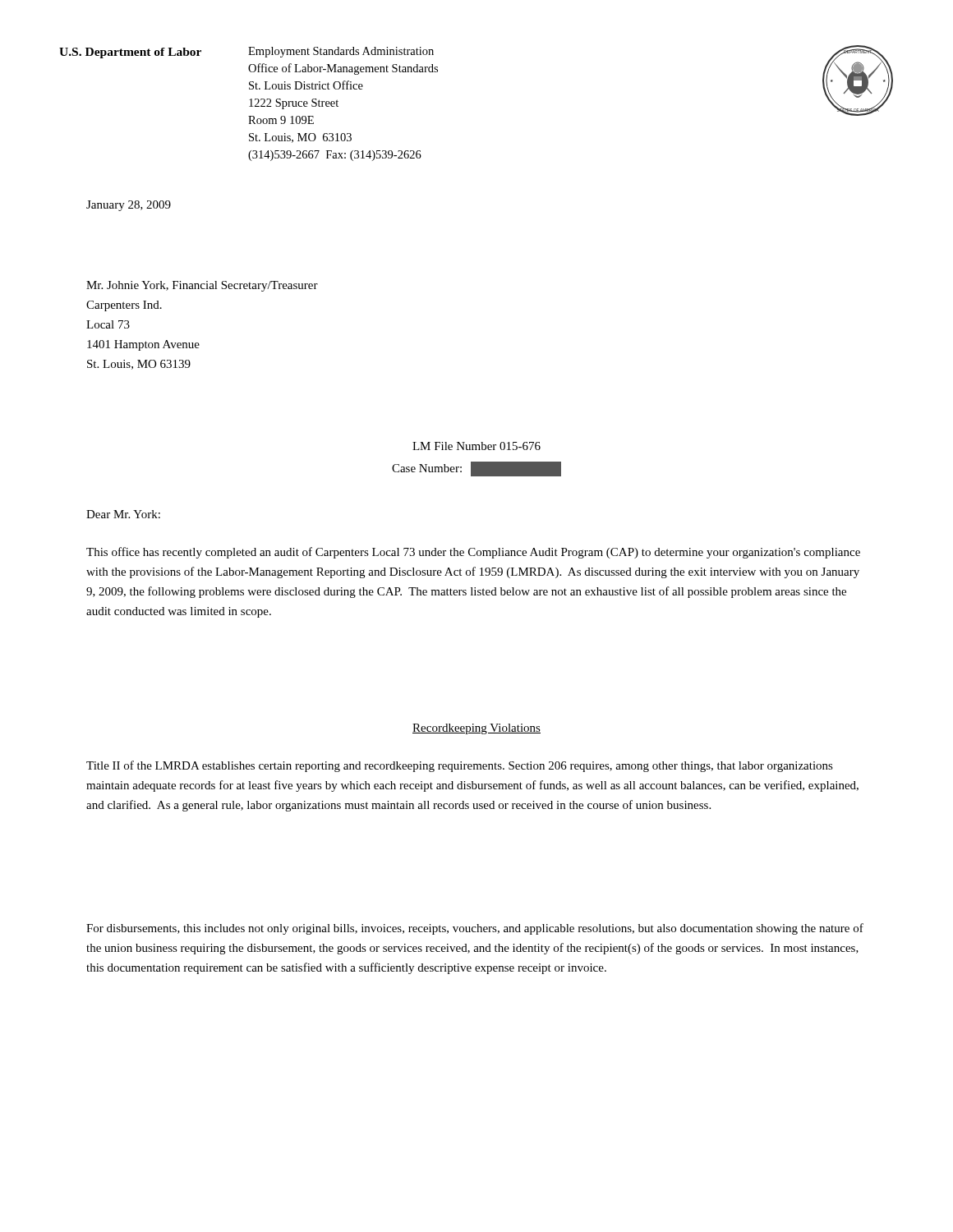Screen dimensions: 1232x953
Task: Locate the text starting "Recordkeeping Violations"
Action: point(476,728)
